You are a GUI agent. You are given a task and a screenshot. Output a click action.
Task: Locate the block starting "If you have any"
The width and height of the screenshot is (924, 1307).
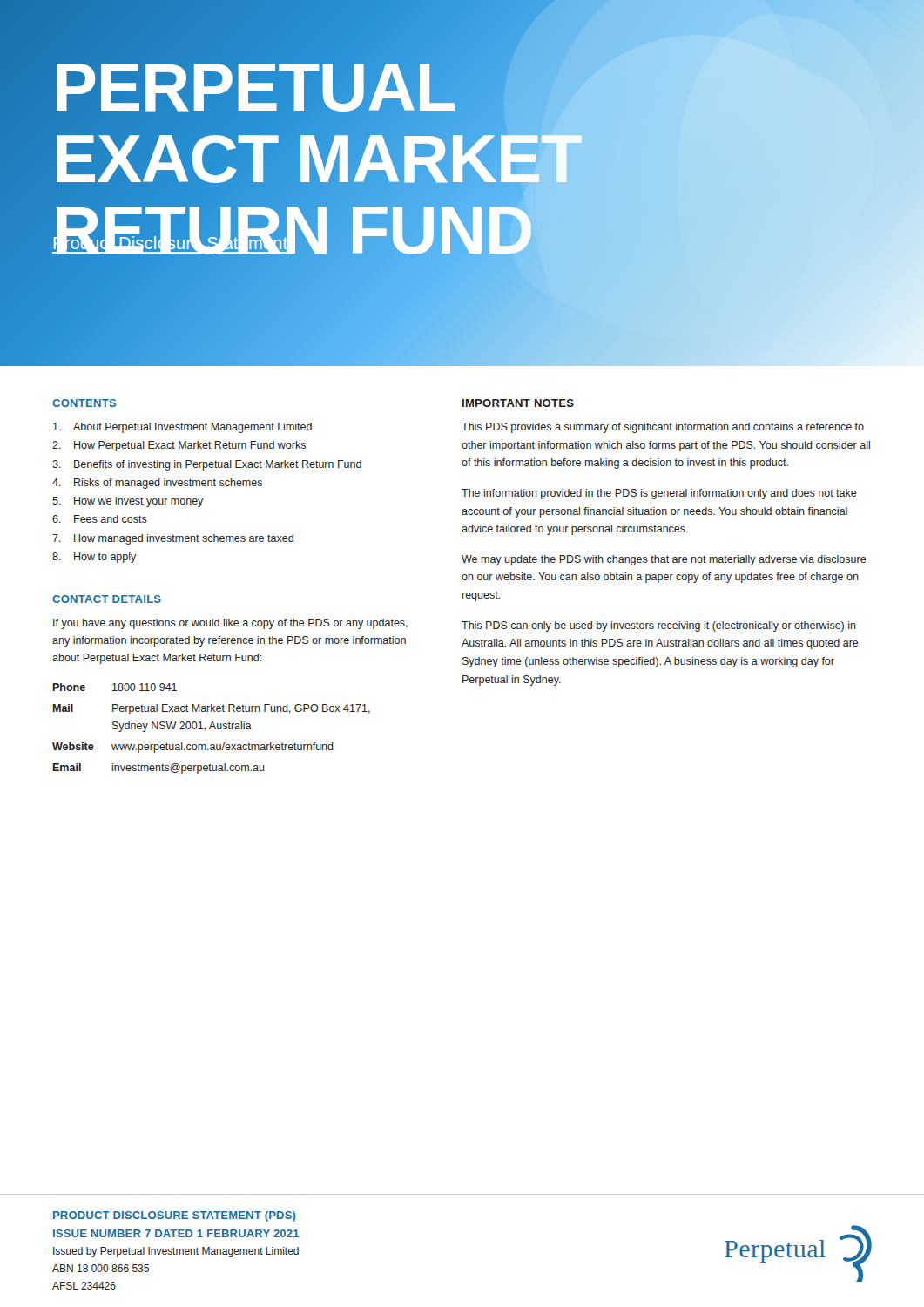pyautogui.click(x=230, y=640)
